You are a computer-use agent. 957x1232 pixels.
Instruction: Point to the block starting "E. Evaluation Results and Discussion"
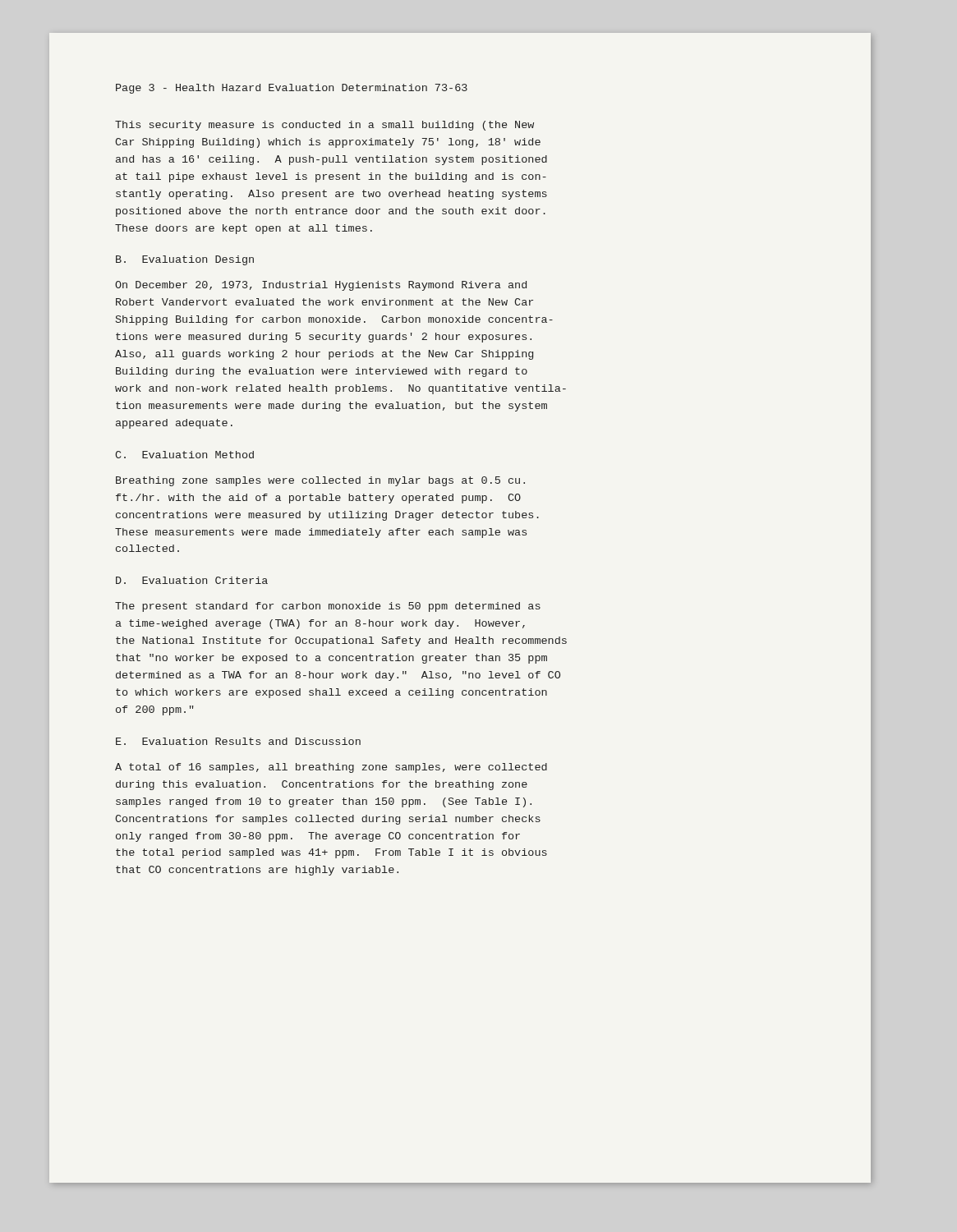(x=238, y=742)
